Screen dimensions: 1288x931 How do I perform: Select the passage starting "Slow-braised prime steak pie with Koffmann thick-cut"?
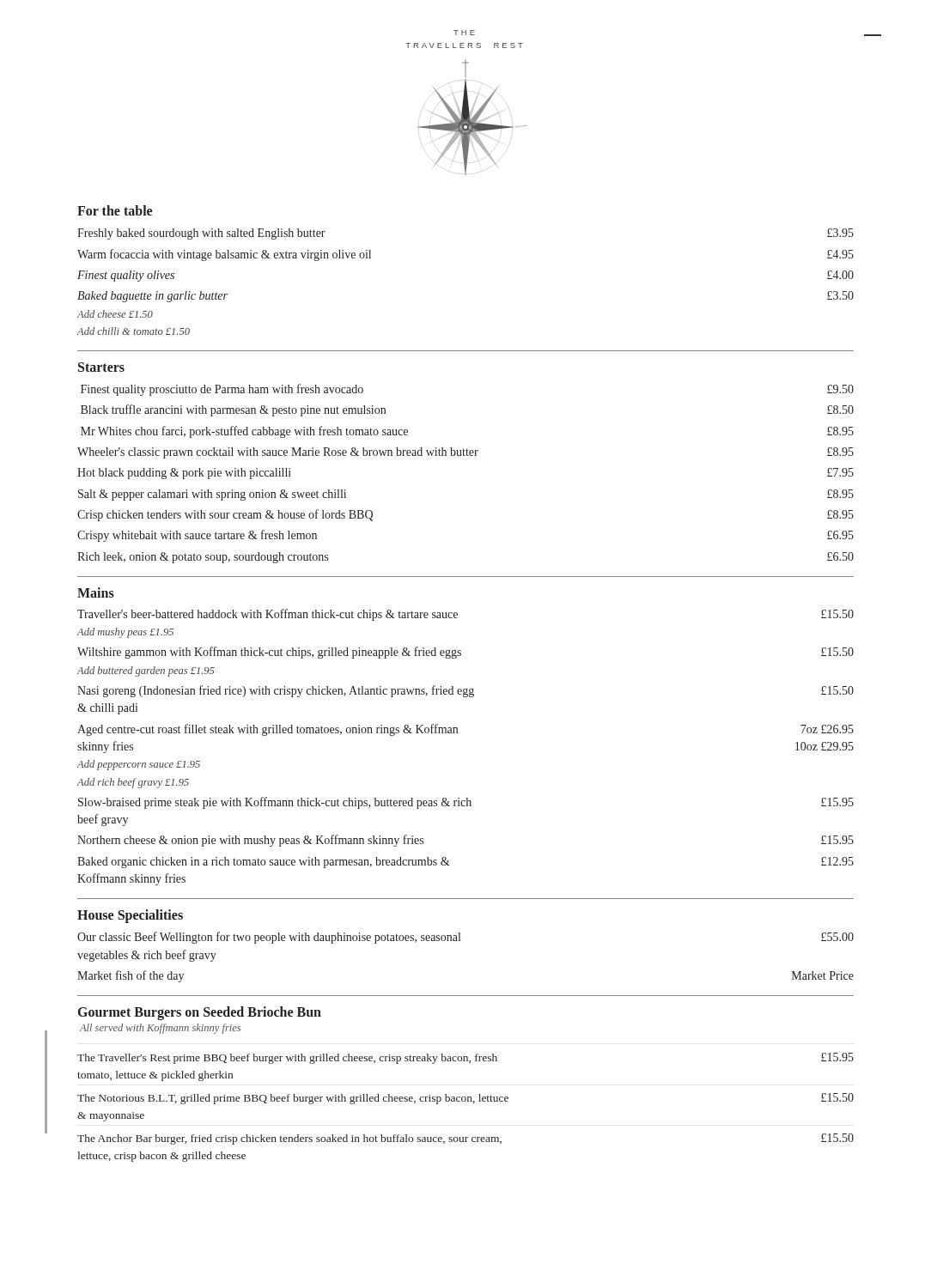(466, 812)
